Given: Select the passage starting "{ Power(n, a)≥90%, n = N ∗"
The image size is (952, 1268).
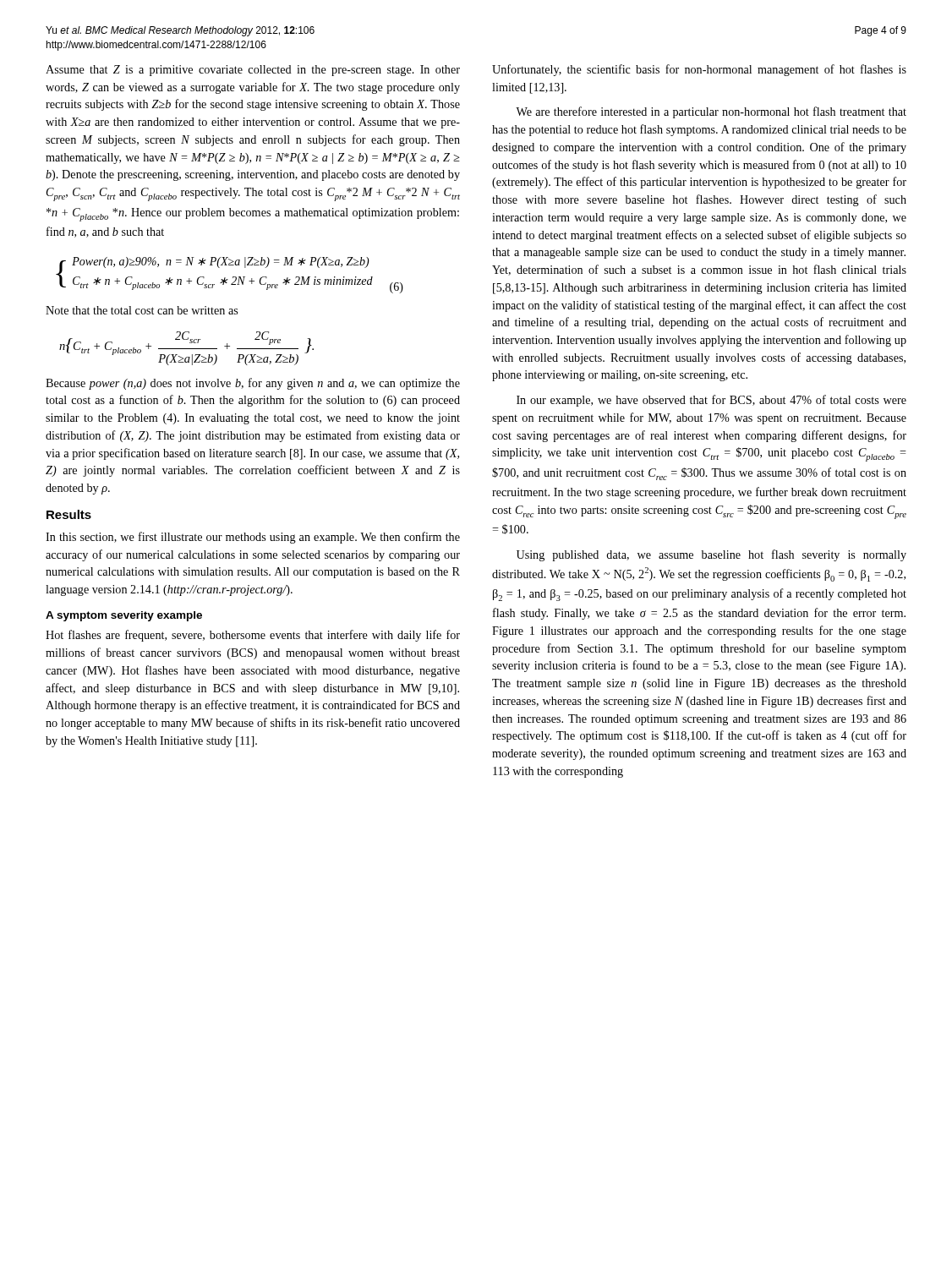Looking at the screenshot, I should coord(228,273).
